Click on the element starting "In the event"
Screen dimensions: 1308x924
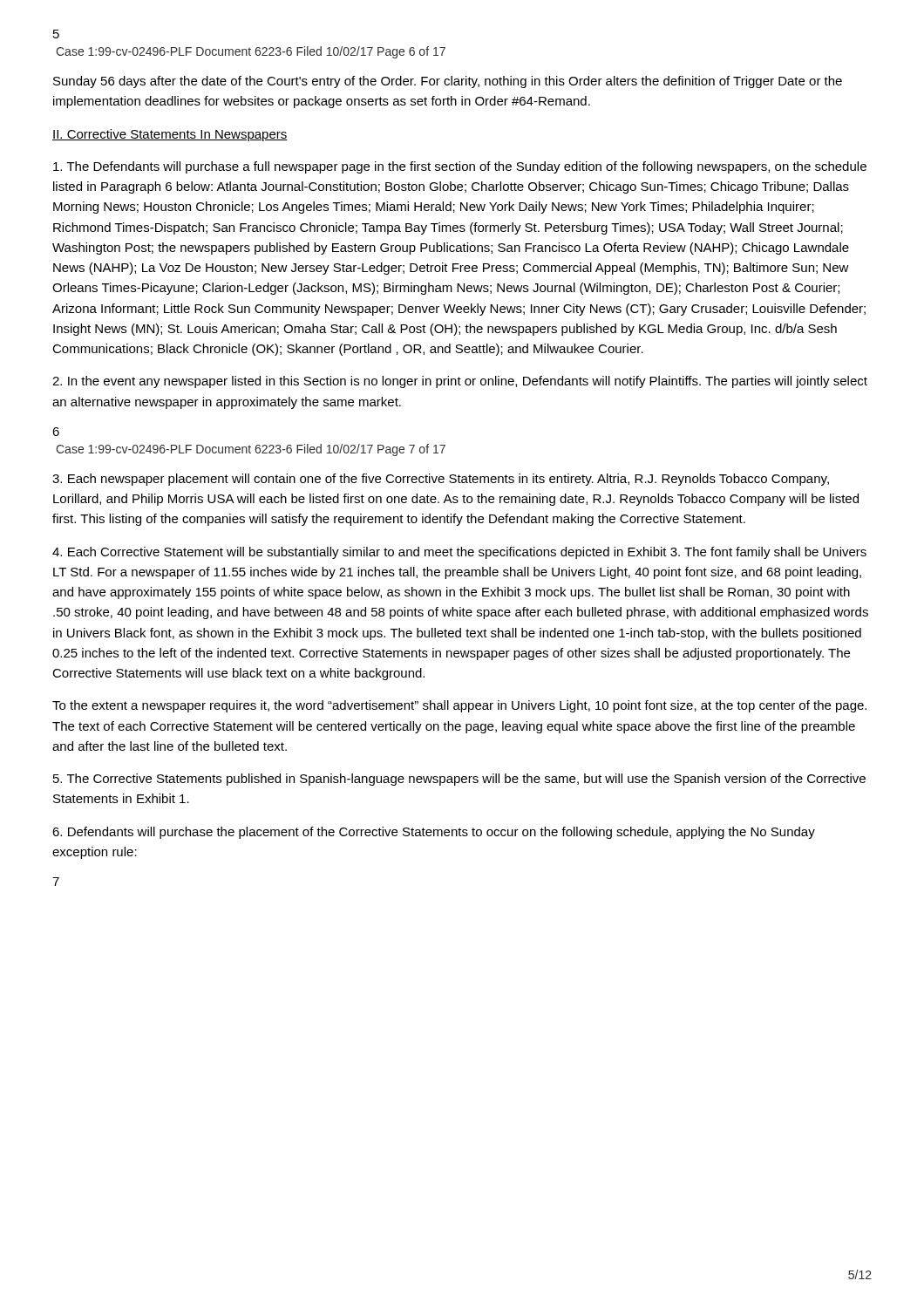coord(460,391)
